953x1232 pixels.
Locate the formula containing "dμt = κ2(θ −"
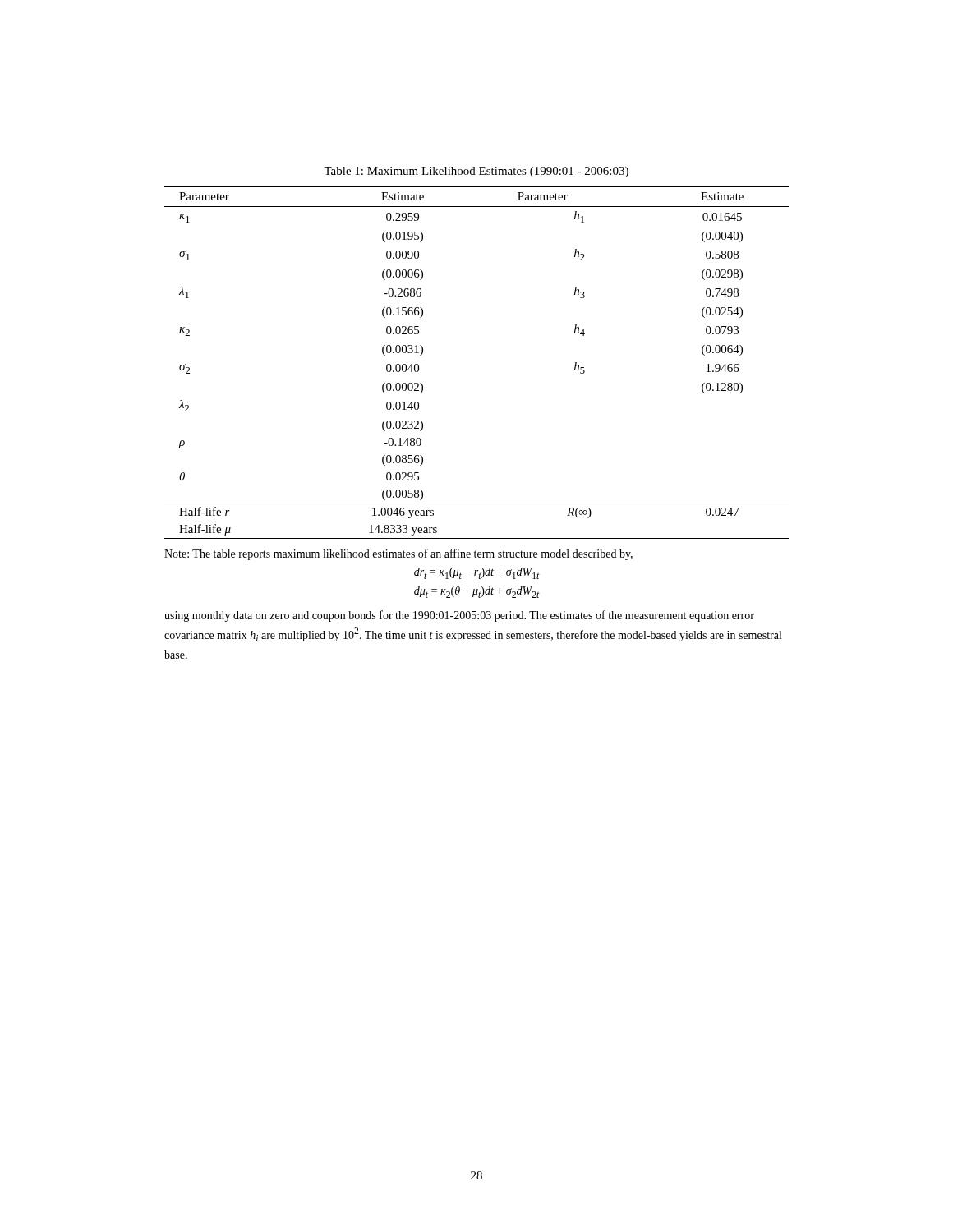coord(476,592)
